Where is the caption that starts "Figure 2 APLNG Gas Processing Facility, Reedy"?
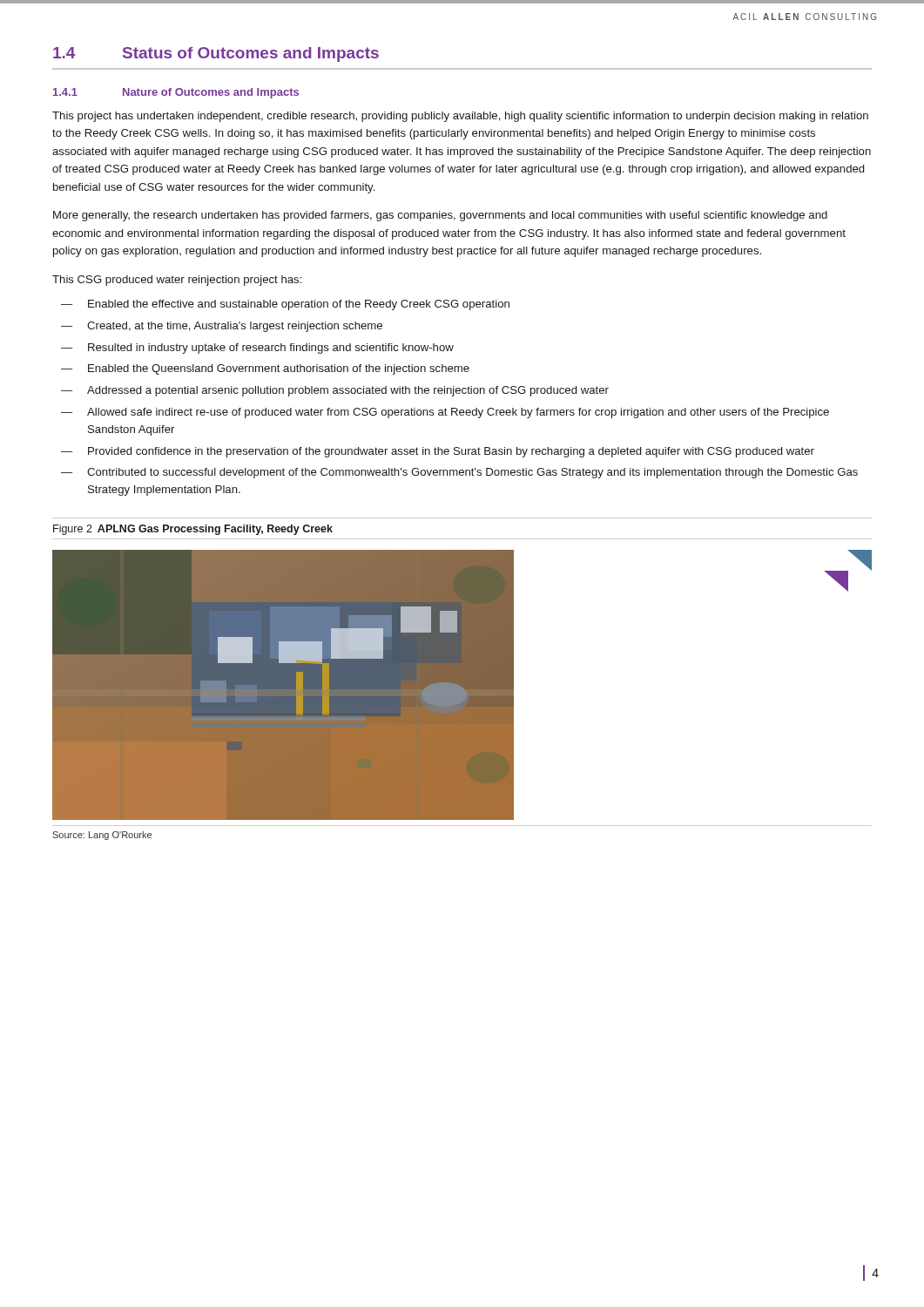This screenshot has width=924, height=1307. pos(192,529)
